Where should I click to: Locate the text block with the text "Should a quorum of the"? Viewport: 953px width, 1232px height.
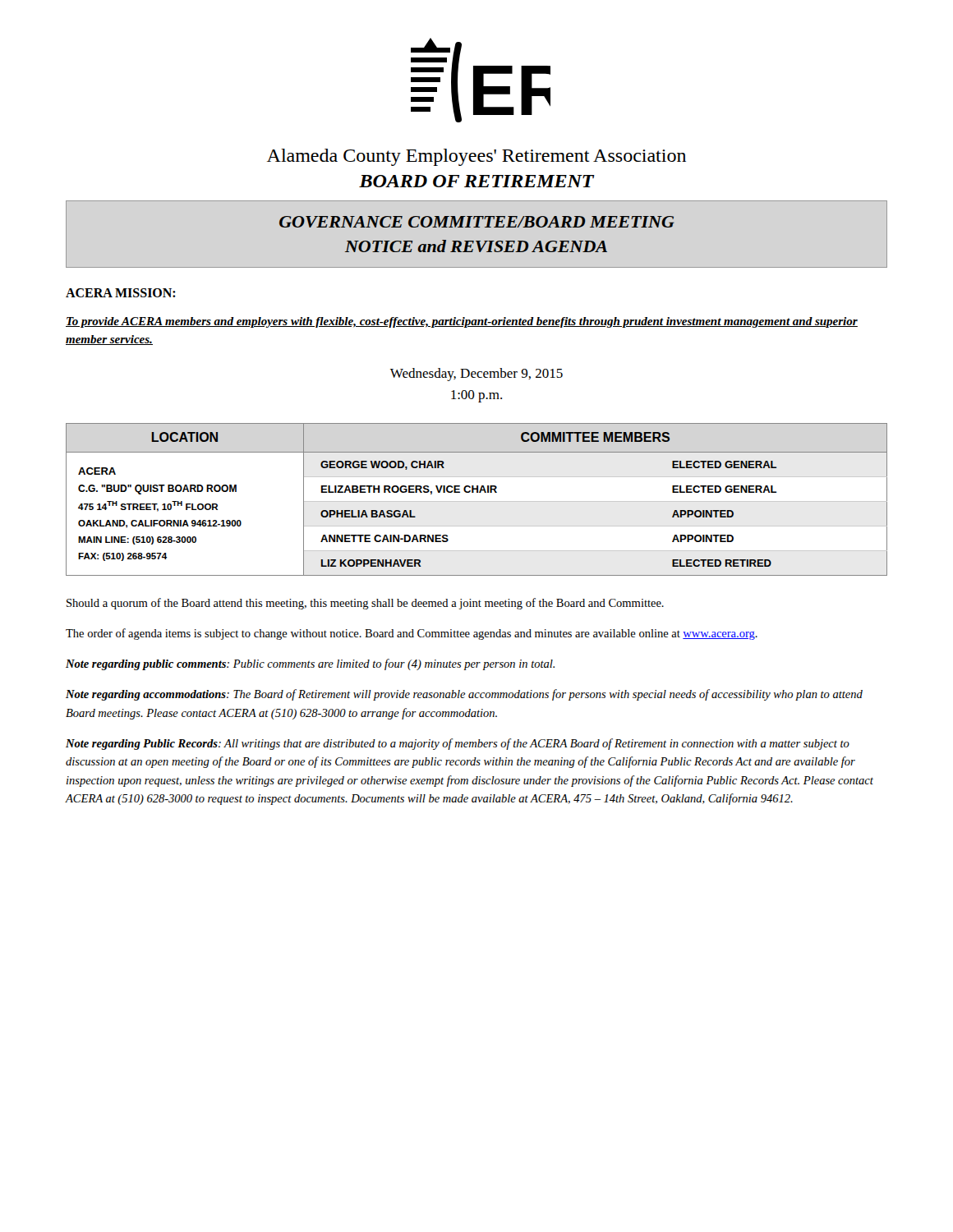click(476, 603)
